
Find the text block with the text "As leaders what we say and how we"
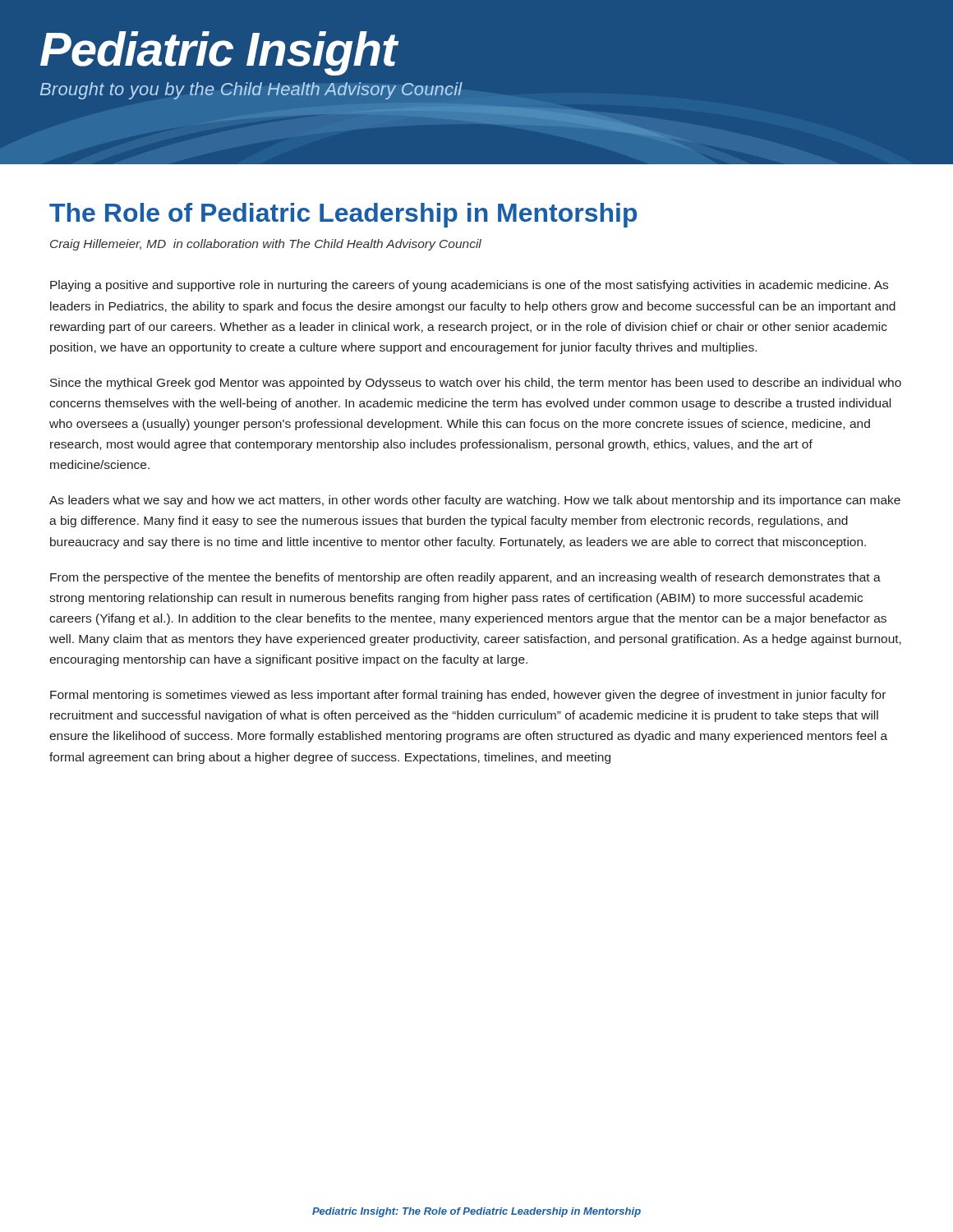click(476, 521)
